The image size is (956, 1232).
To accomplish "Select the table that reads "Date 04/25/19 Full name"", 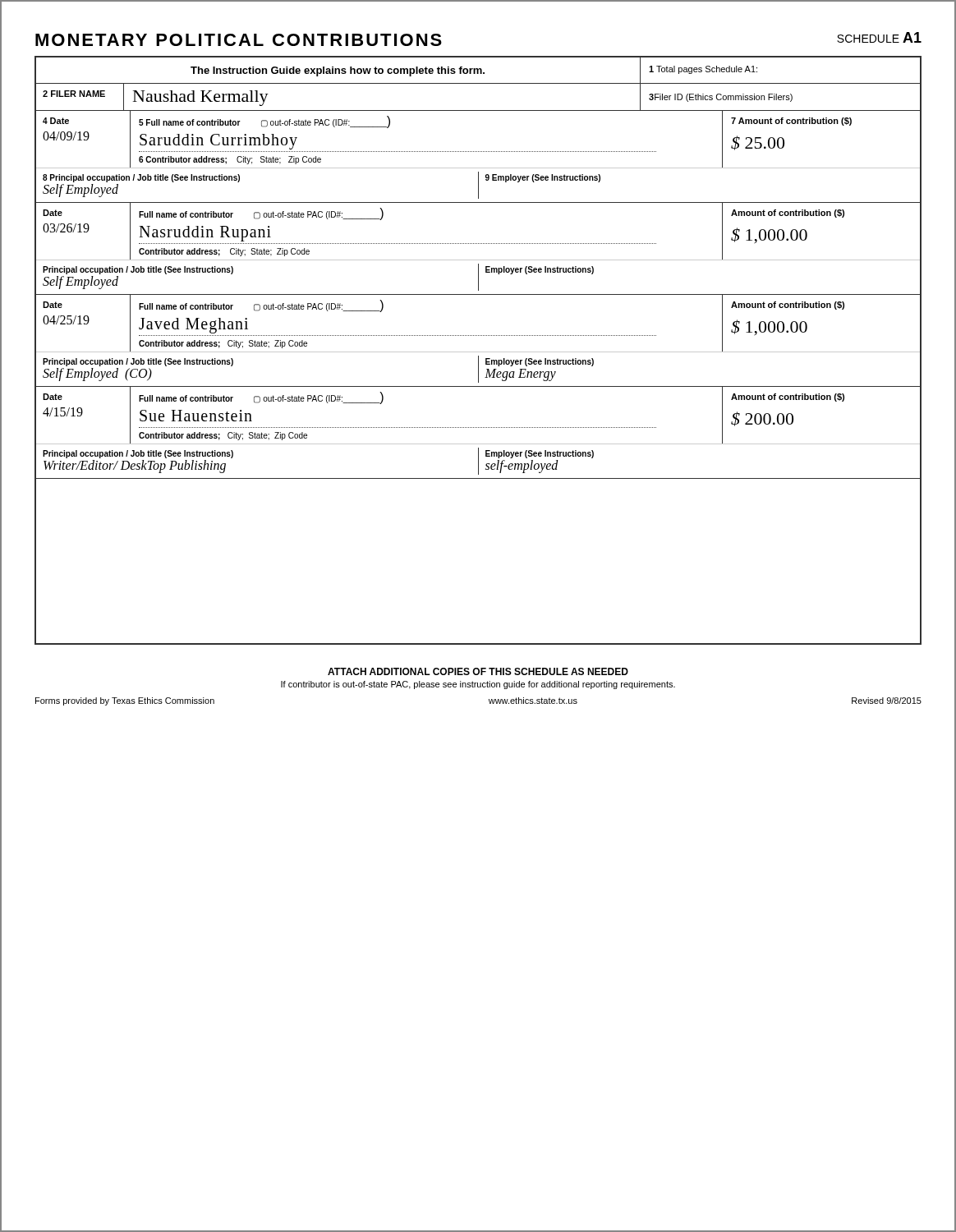I will (478, 341).
